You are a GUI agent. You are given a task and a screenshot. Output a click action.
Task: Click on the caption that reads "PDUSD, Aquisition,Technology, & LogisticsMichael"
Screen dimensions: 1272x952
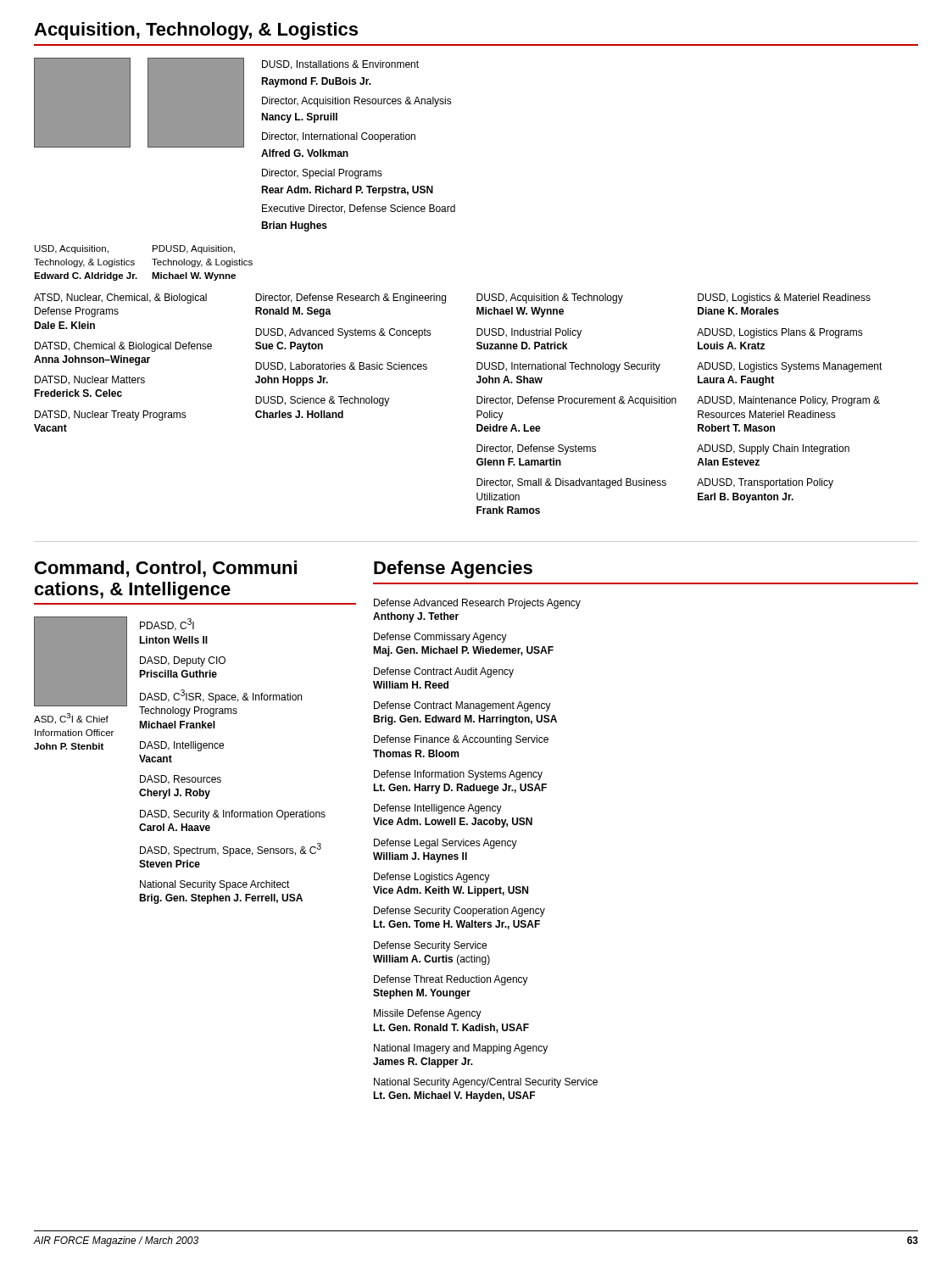[202, 262]
